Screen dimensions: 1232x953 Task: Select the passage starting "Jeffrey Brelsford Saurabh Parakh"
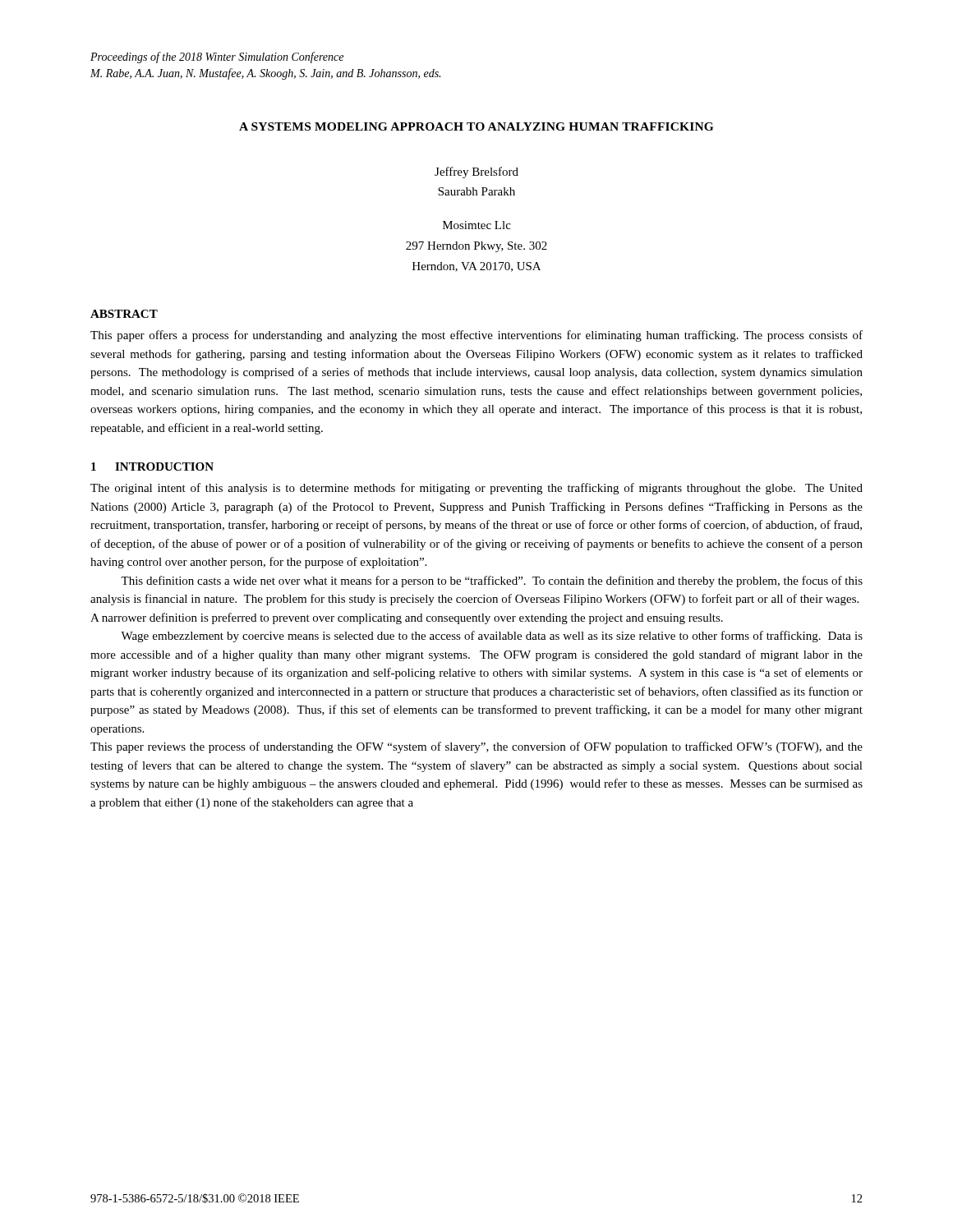coord(476,181)
